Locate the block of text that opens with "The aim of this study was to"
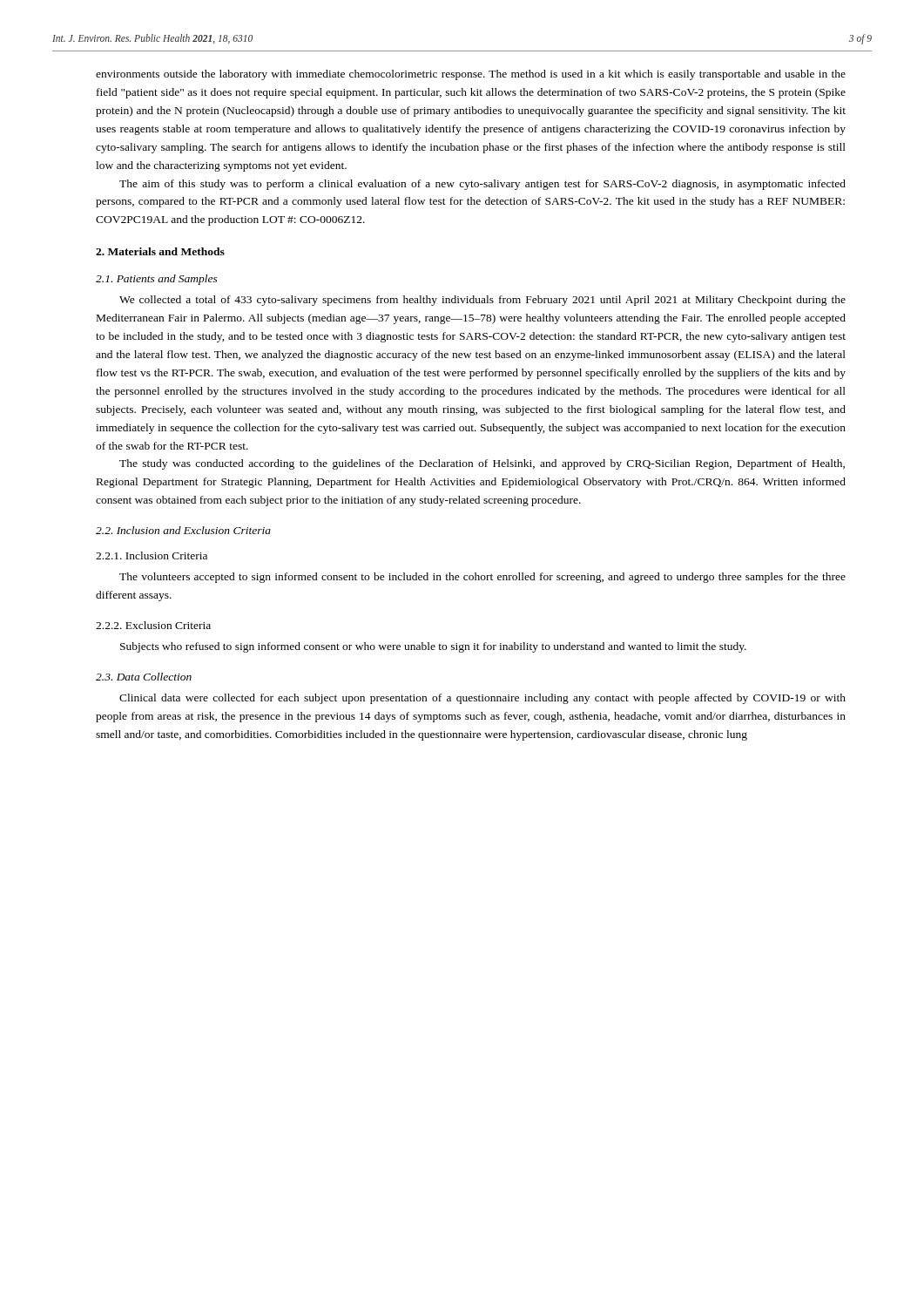The image size is (924, 1307). click(471, 202)
